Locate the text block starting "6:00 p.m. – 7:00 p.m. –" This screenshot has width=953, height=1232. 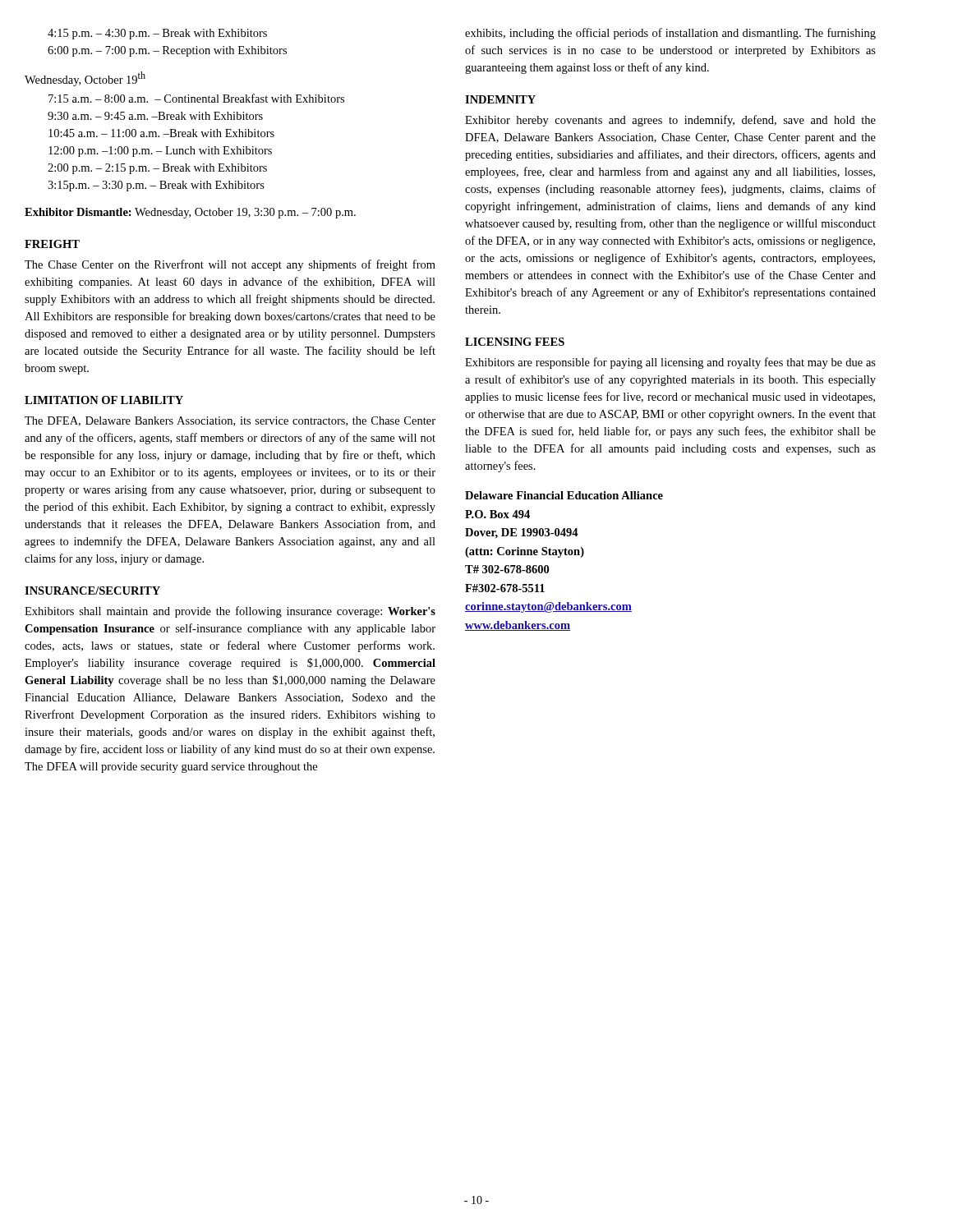(x=167, y=50)
